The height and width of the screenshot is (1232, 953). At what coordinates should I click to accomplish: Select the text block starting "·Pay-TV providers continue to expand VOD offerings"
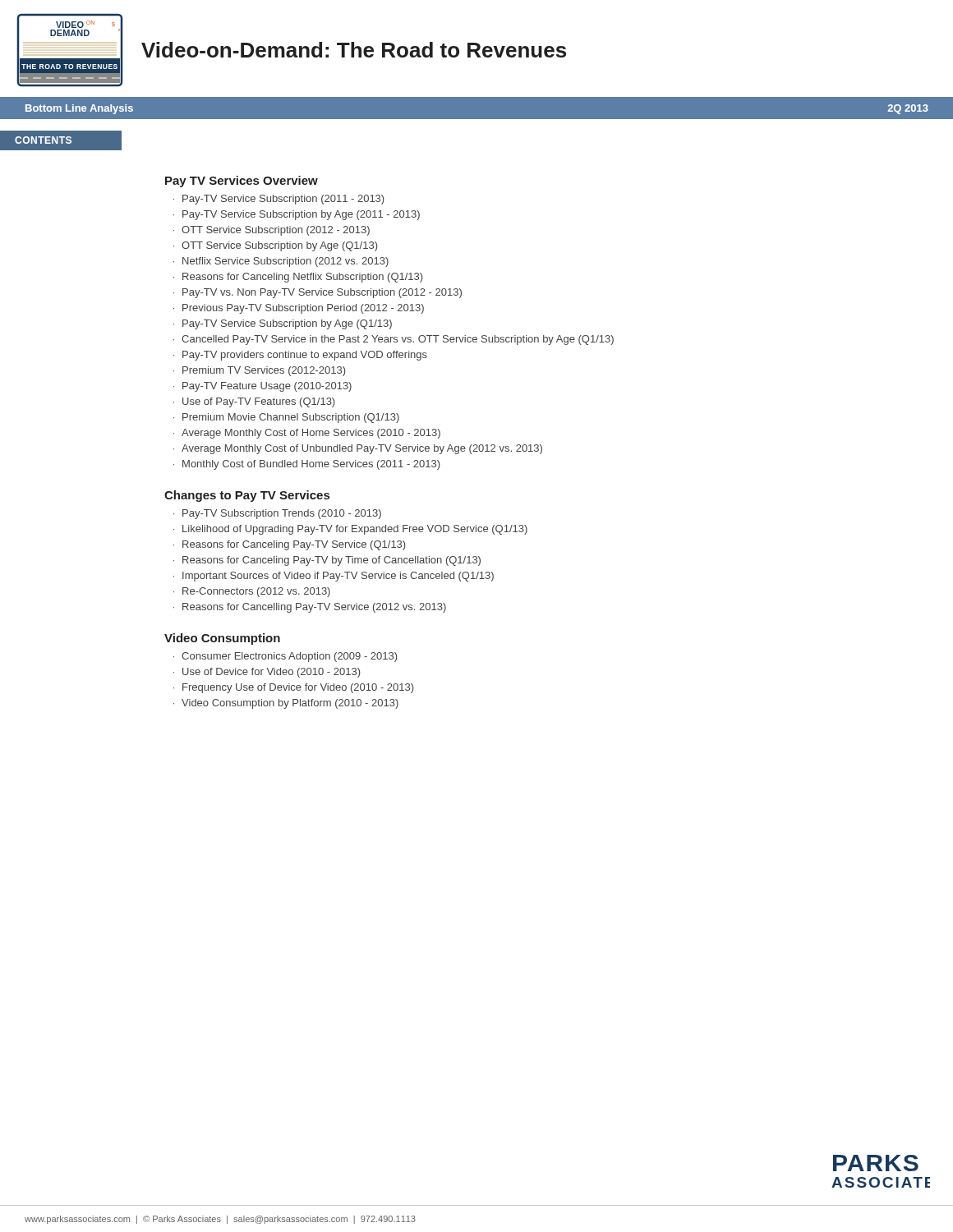[x=300, y=354]
